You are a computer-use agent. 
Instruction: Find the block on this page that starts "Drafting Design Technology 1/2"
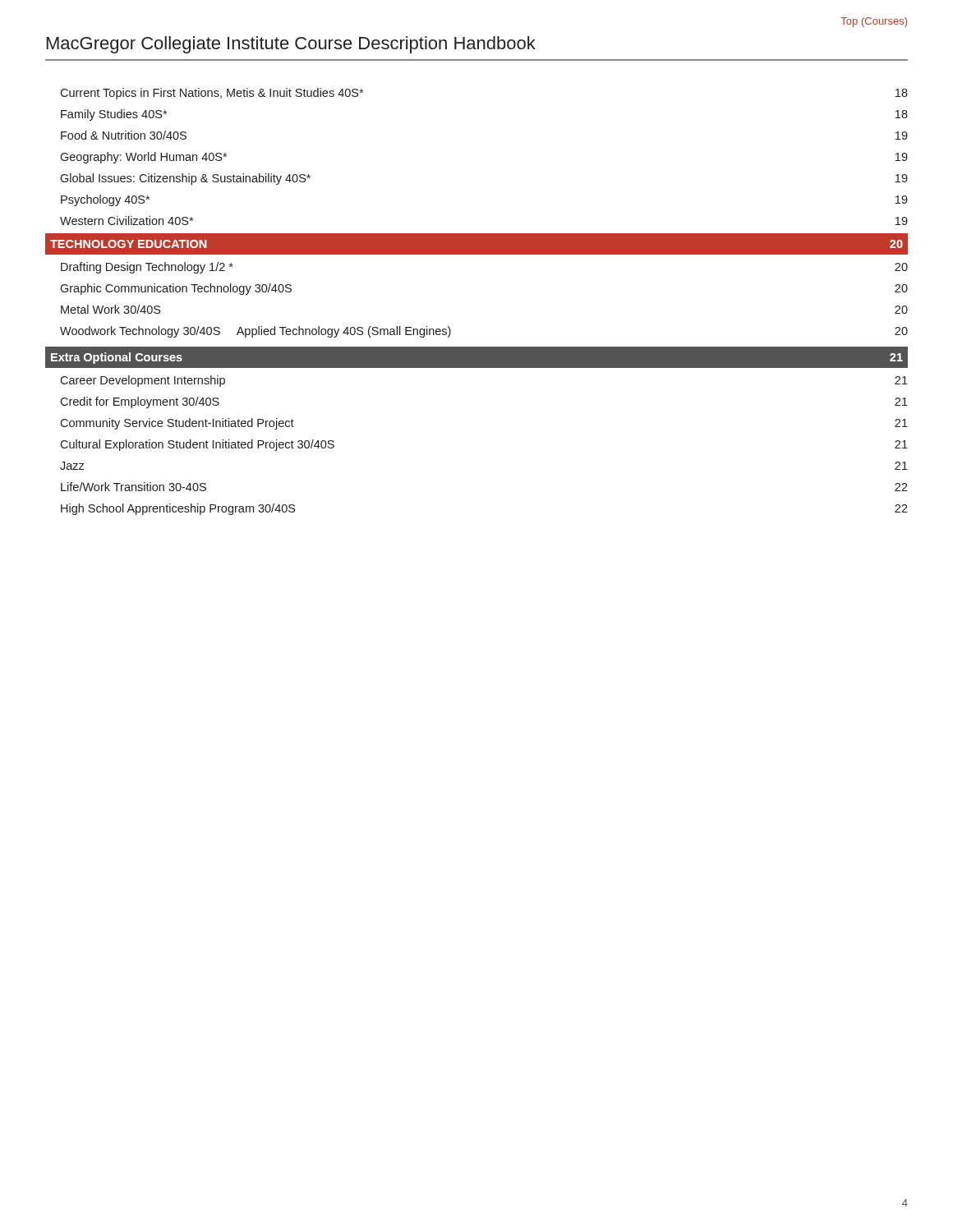tap(154, 267)
